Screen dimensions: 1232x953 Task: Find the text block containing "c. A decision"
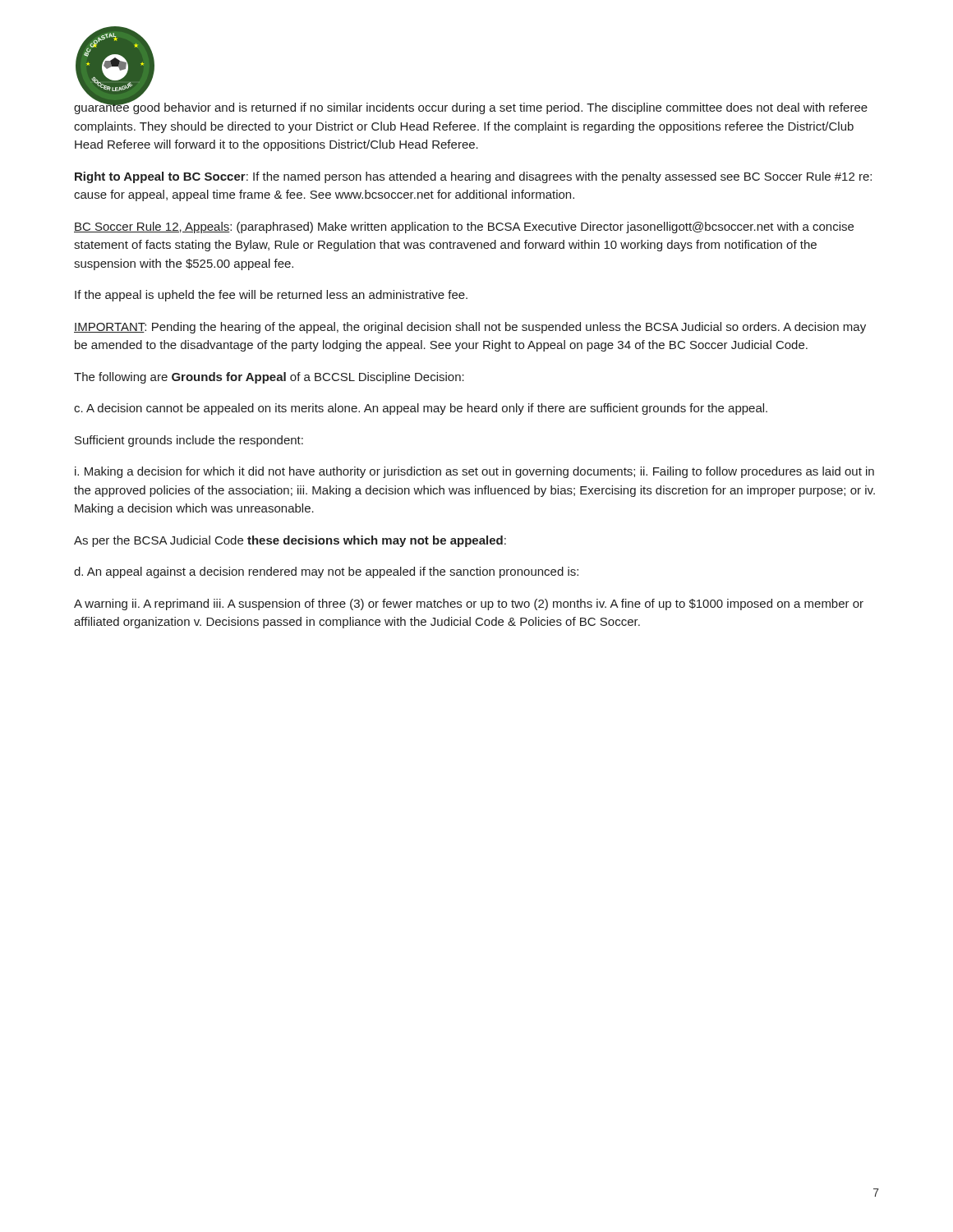point(476,408)
